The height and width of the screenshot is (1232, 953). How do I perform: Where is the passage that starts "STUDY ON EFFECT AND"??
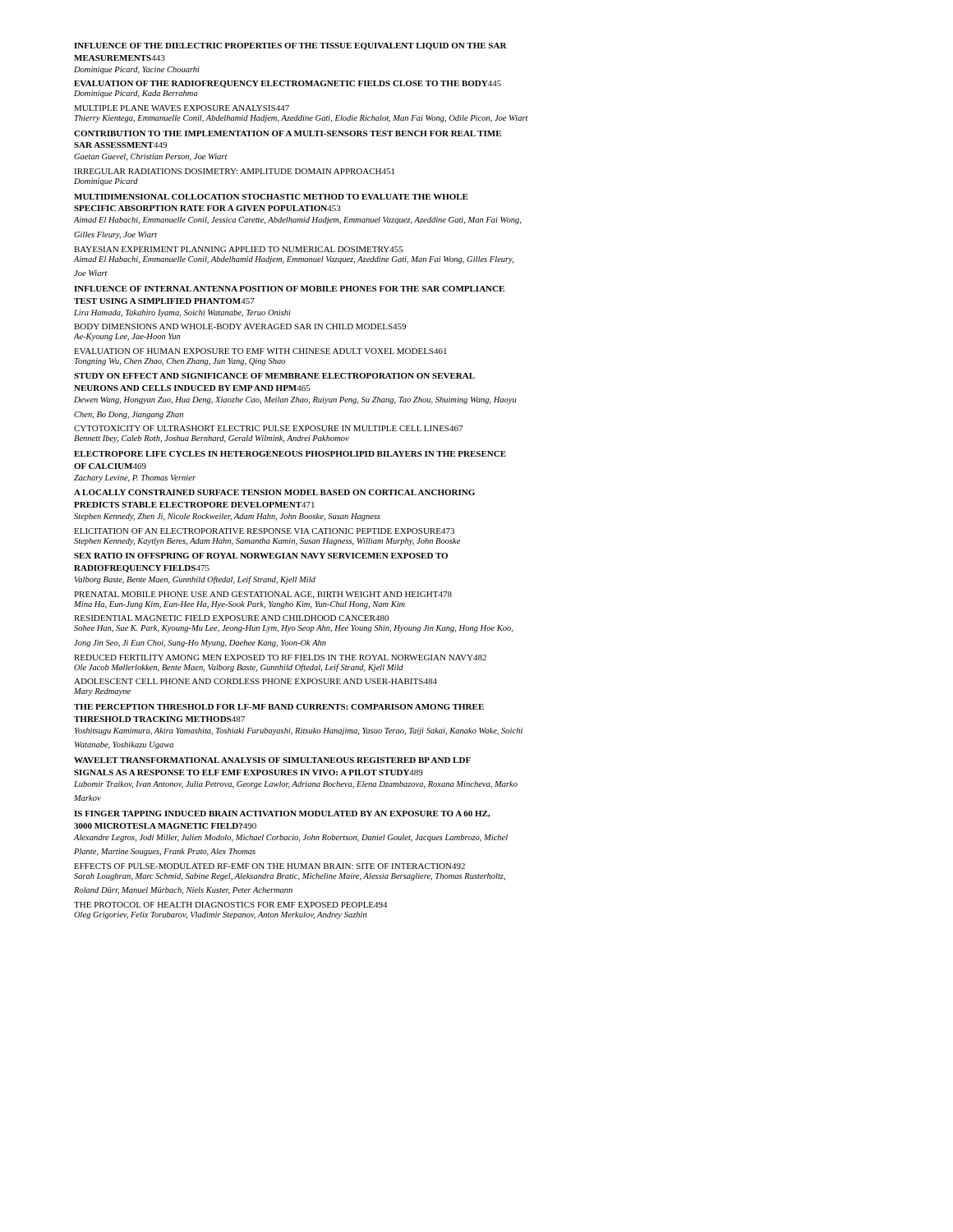[x=476, y=395]
